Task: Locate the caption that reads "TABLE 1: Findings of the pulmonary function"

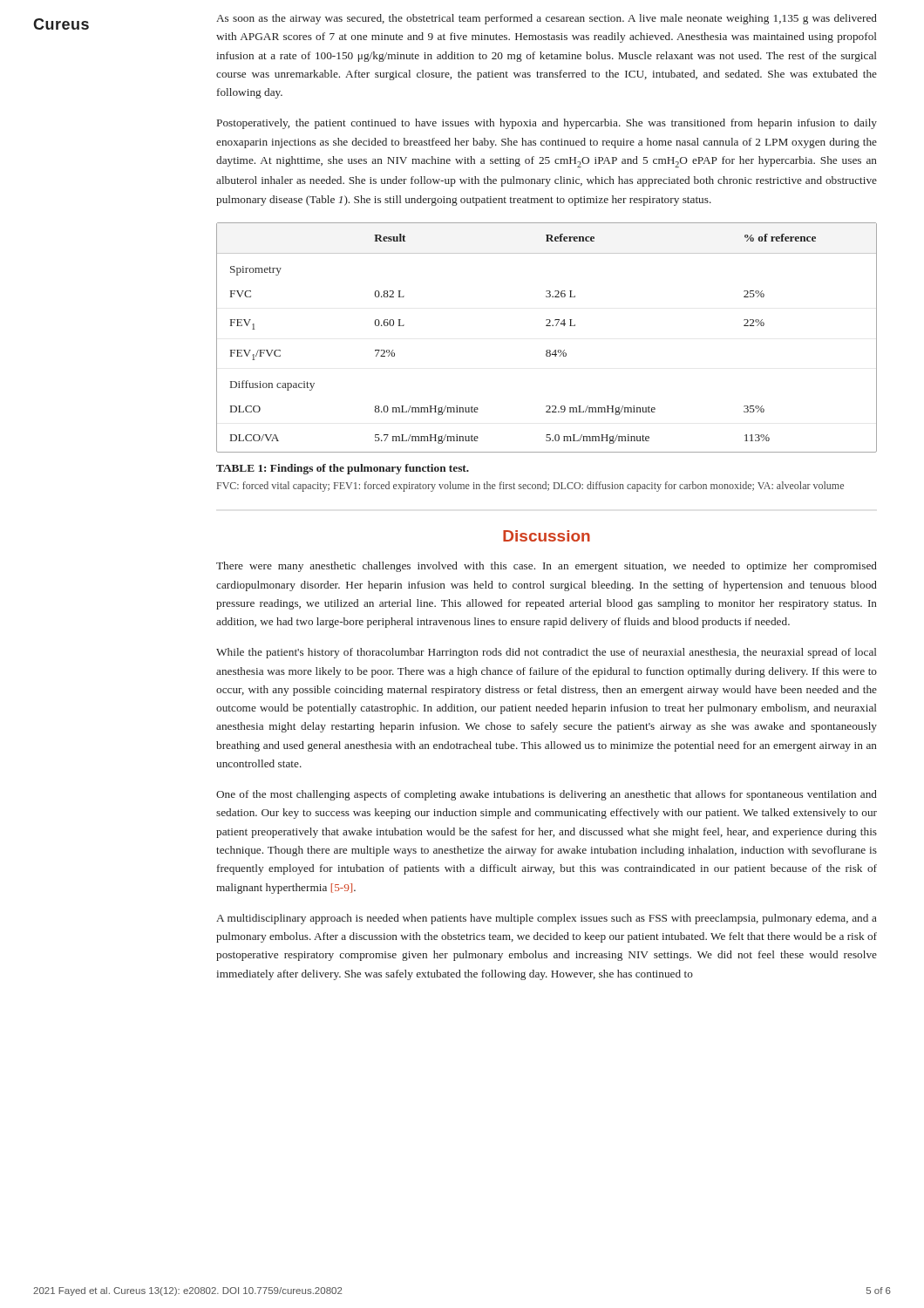Action: pyautogui.click(x=547, y=478)
